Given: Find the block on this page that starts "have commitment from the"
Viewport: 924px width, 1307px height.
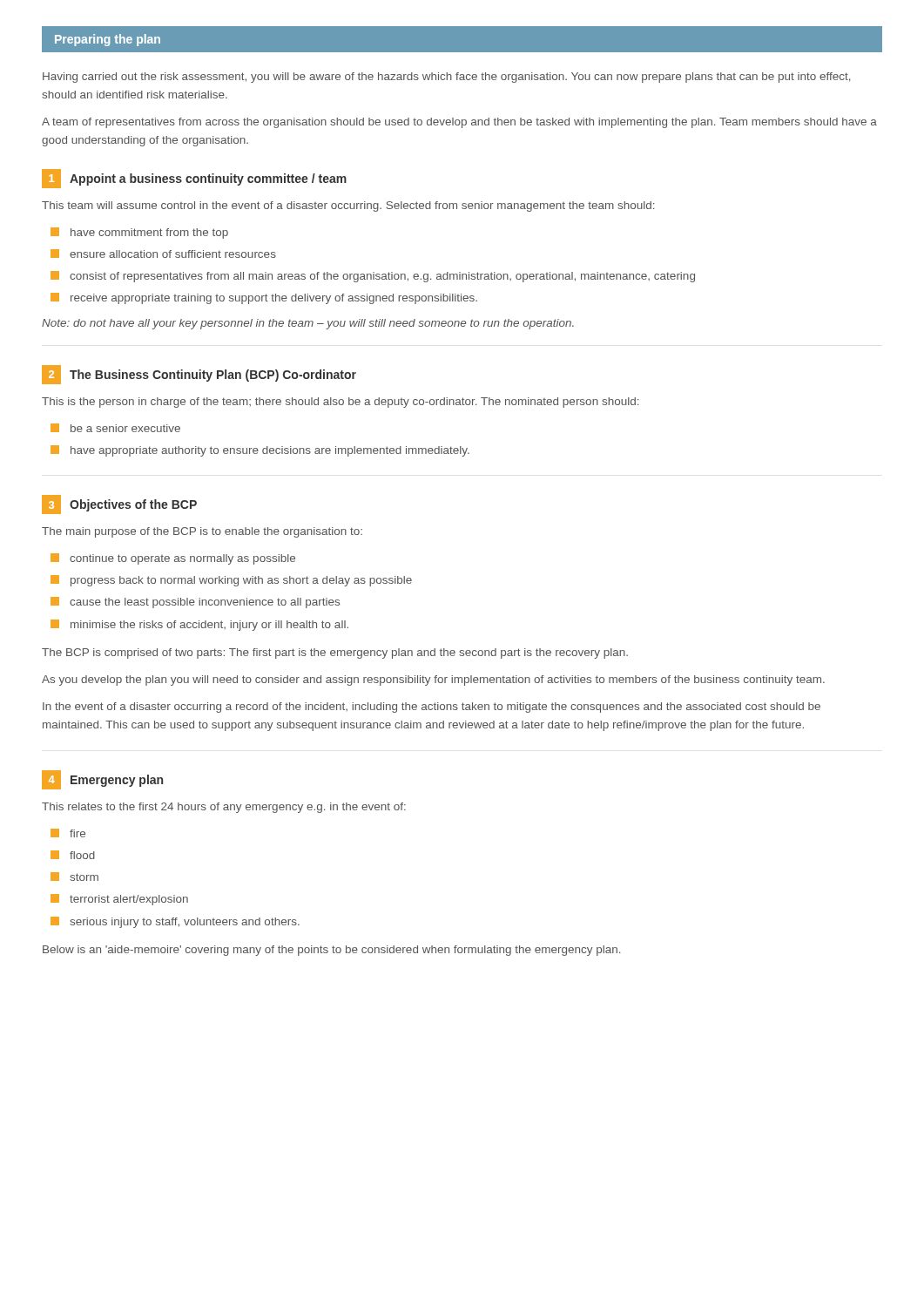Looking at the screenshot, I should click(x=139, y=232).
